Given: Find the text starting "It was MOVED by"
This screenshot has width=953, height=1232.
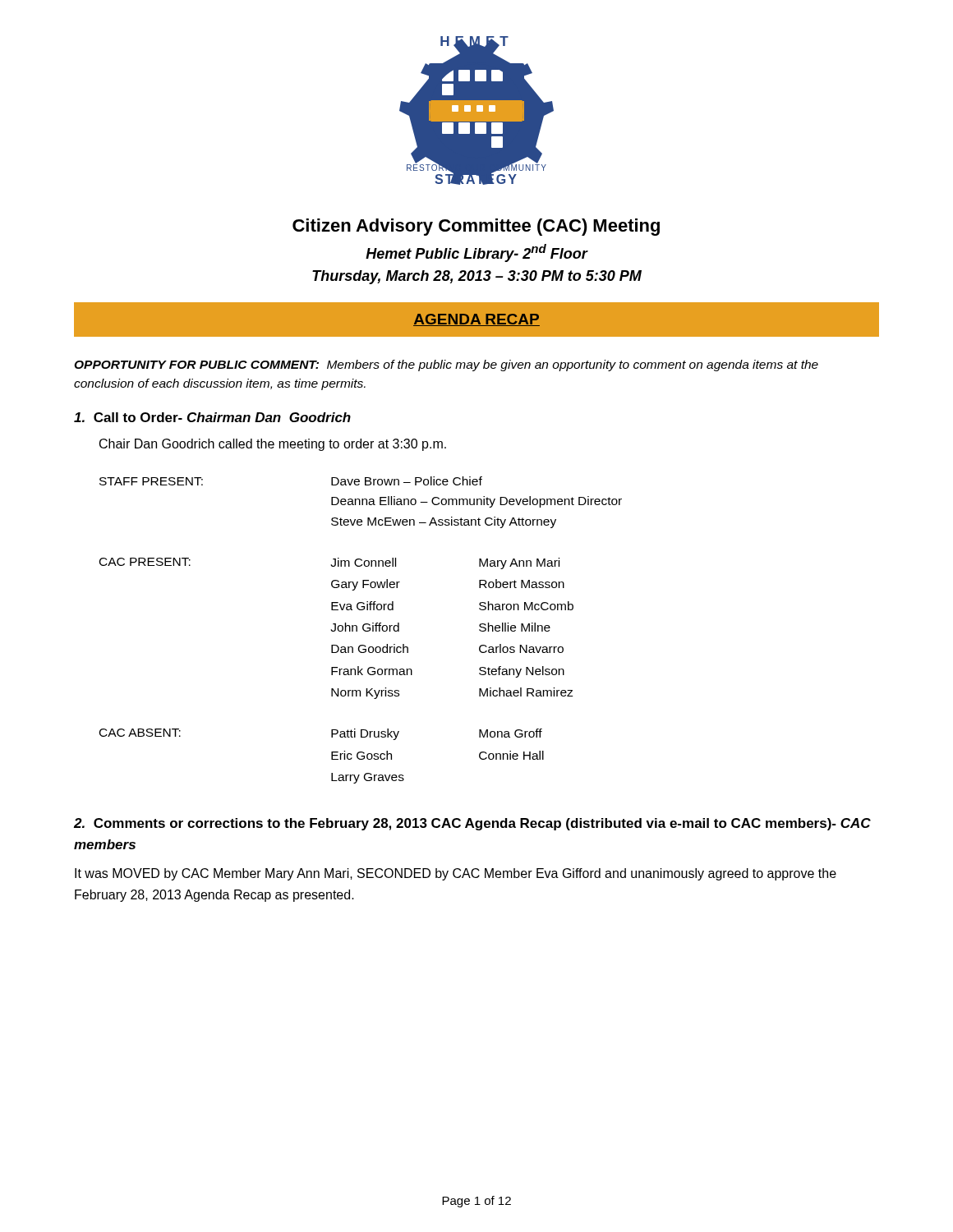Looking at the screenshot, I should point(455,884).
